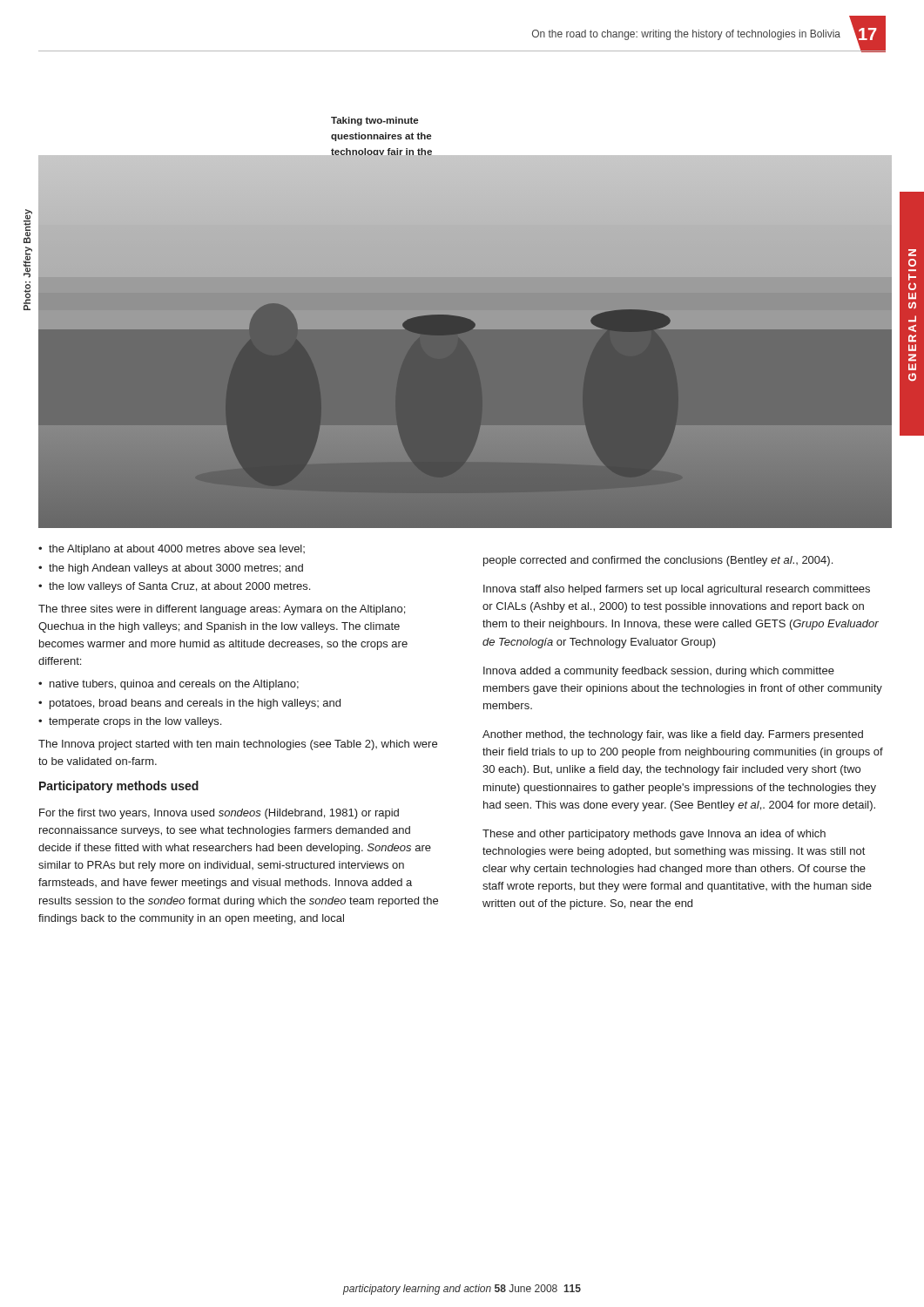Select the photo
924x1307 pixels.
coord(465,342)
